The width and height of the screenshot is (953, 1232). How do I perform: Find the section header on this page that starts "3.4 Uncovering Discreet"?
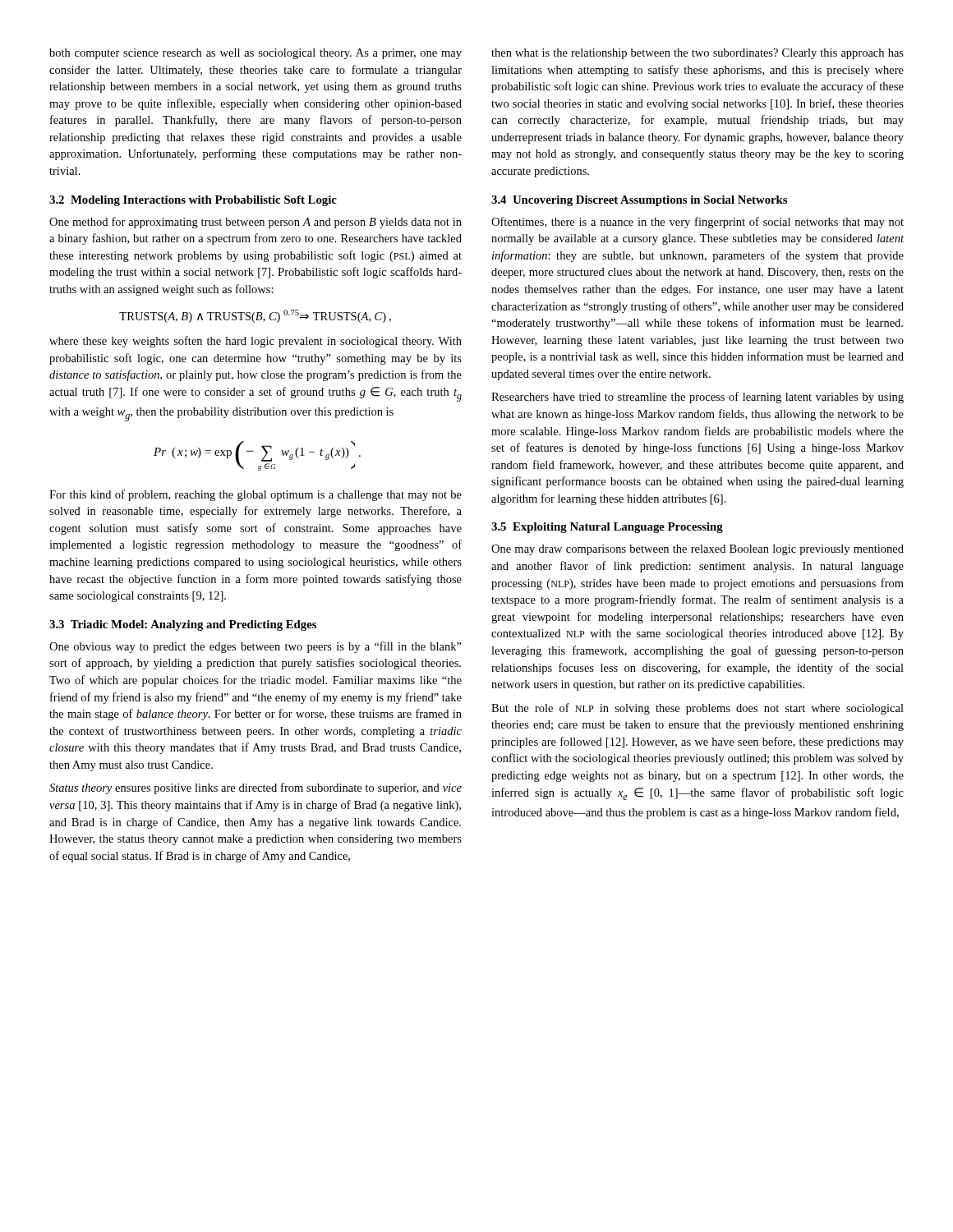click(x=639, y=199)
